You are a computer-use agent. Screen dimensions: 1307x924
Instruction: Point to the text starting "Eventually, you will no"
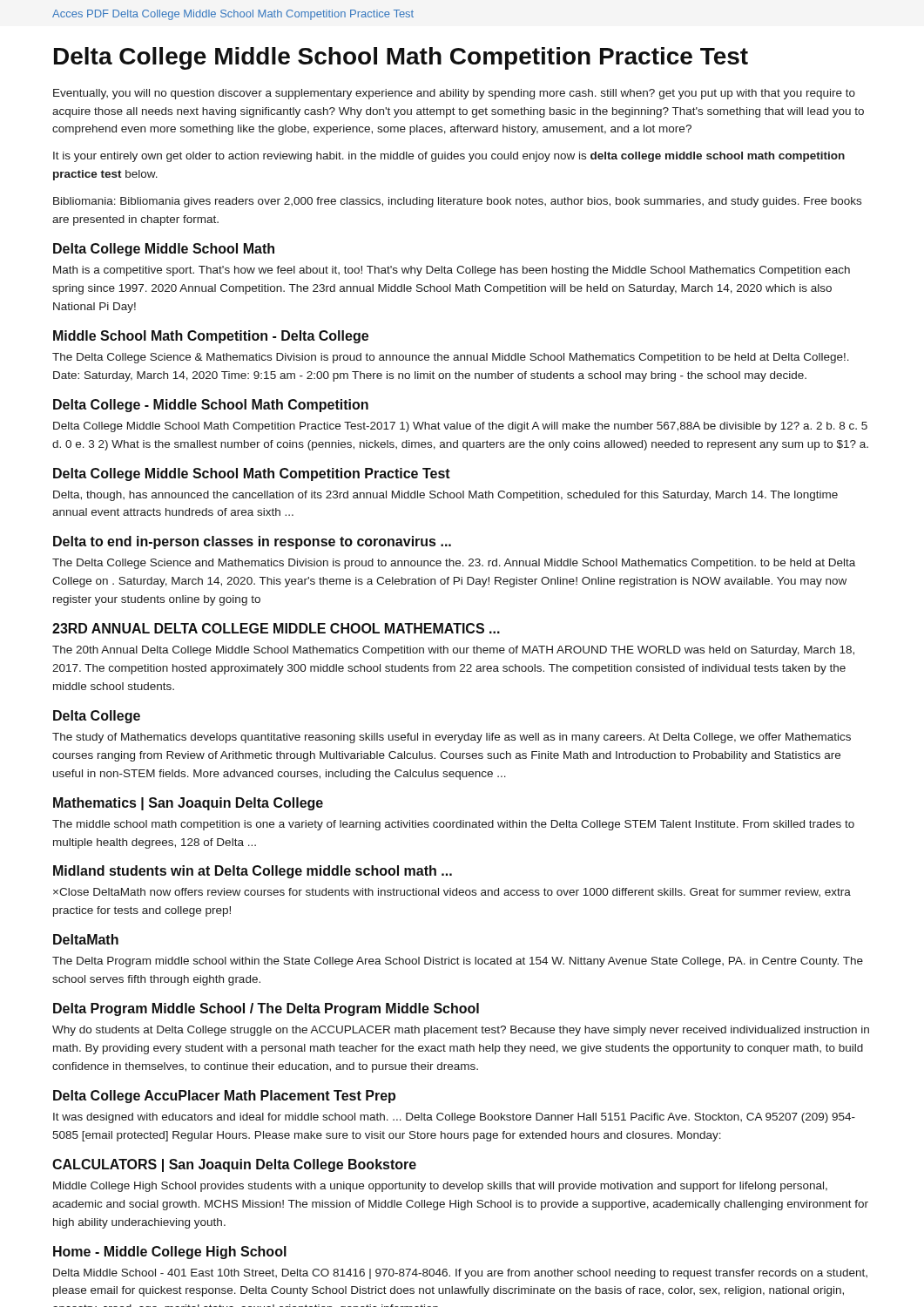458,111
